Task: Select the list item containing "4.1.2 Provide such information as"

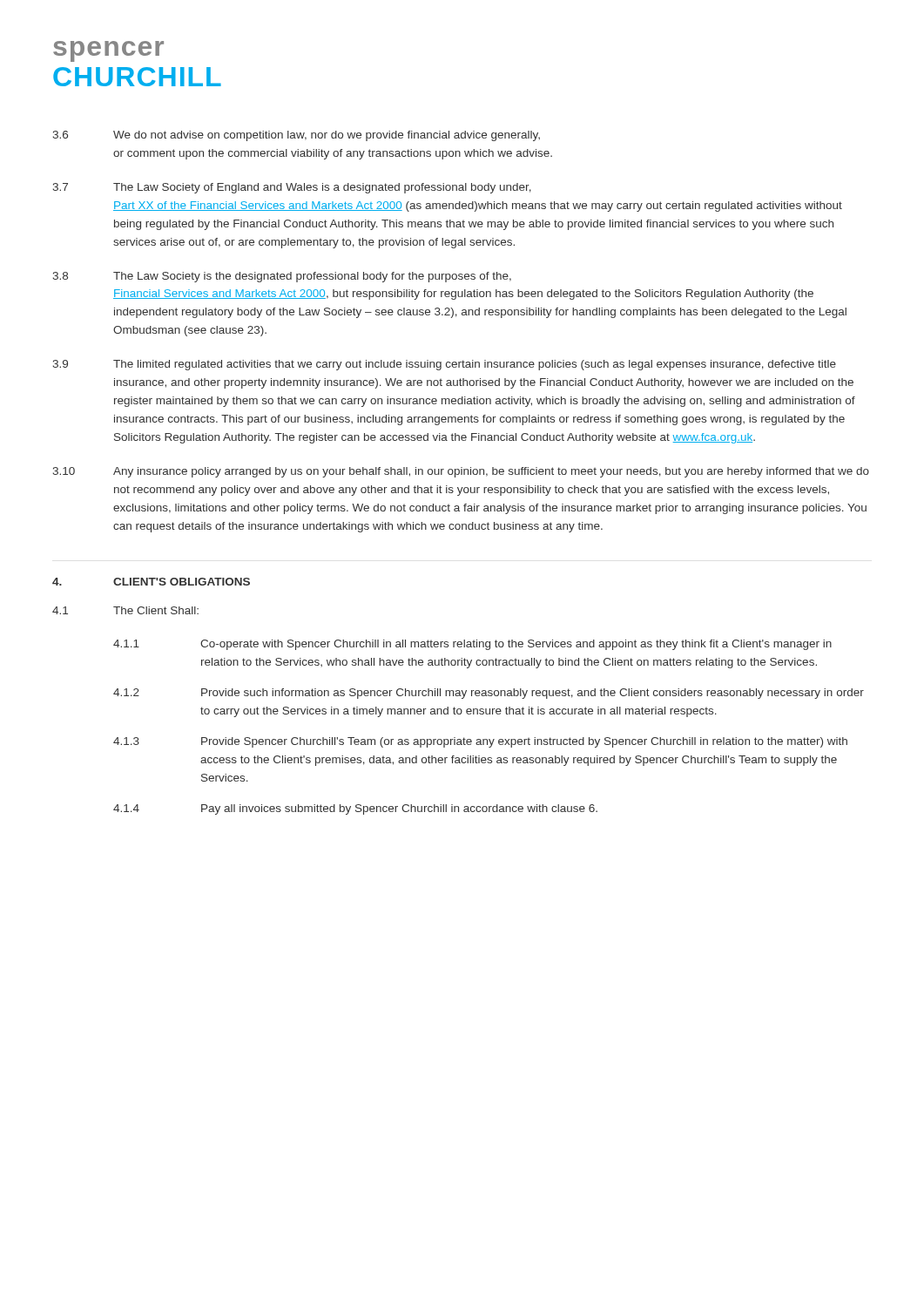Action: click(462, 702)
